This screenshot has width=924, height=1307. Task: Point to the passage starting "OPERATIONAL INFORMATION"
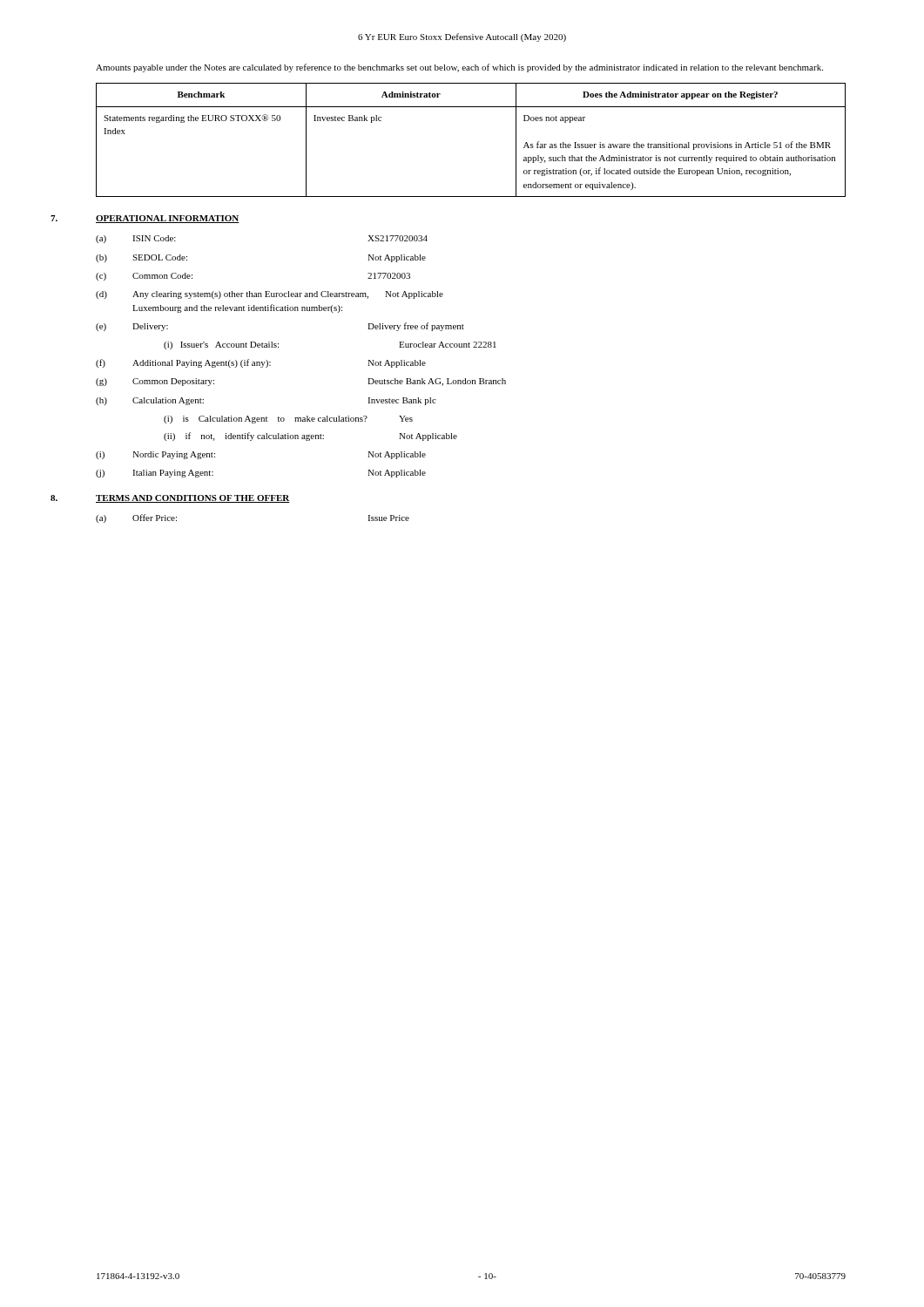click(x=167, y=218)
